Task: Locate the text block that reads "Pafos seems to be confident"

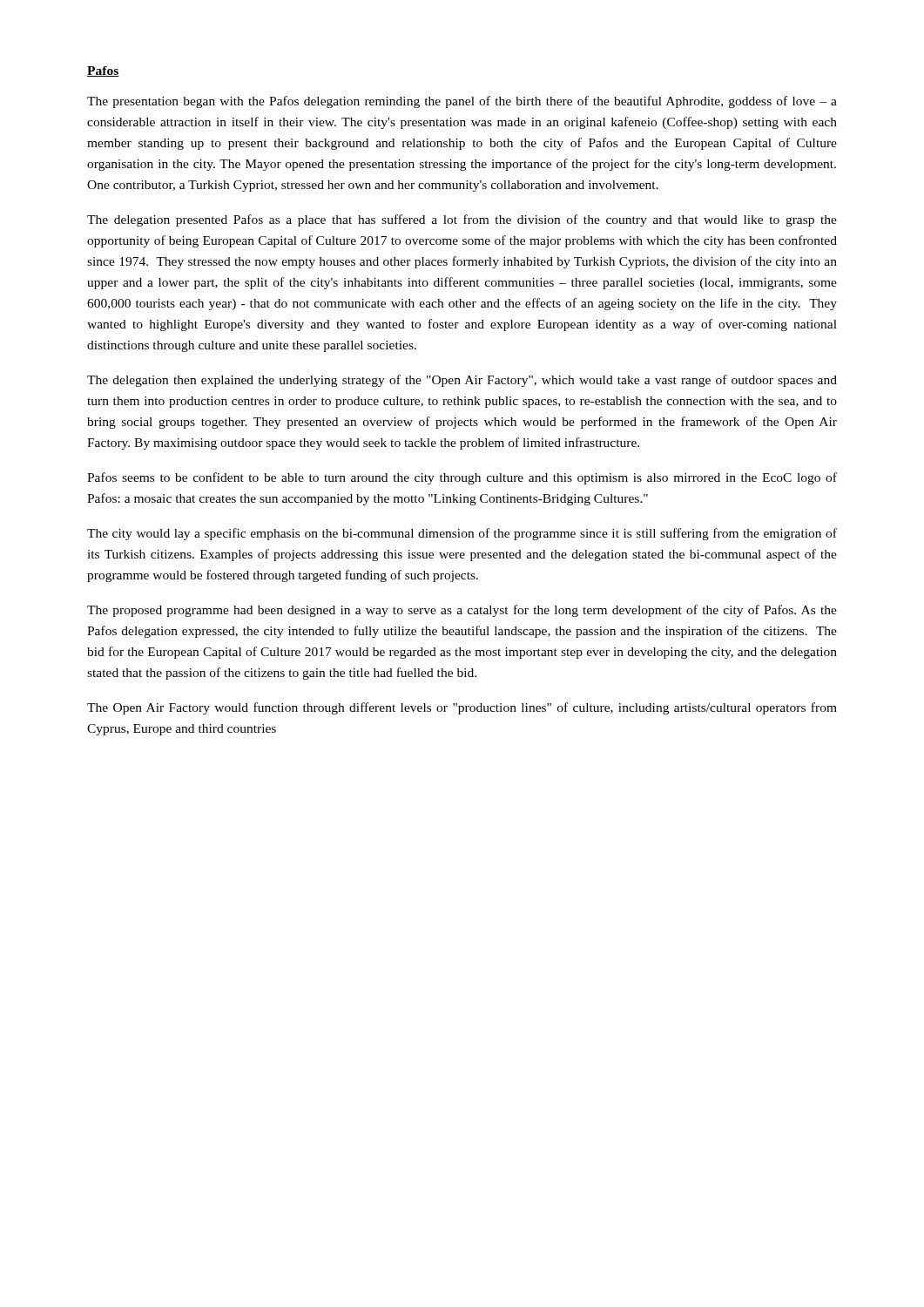Action: [462, 488]
